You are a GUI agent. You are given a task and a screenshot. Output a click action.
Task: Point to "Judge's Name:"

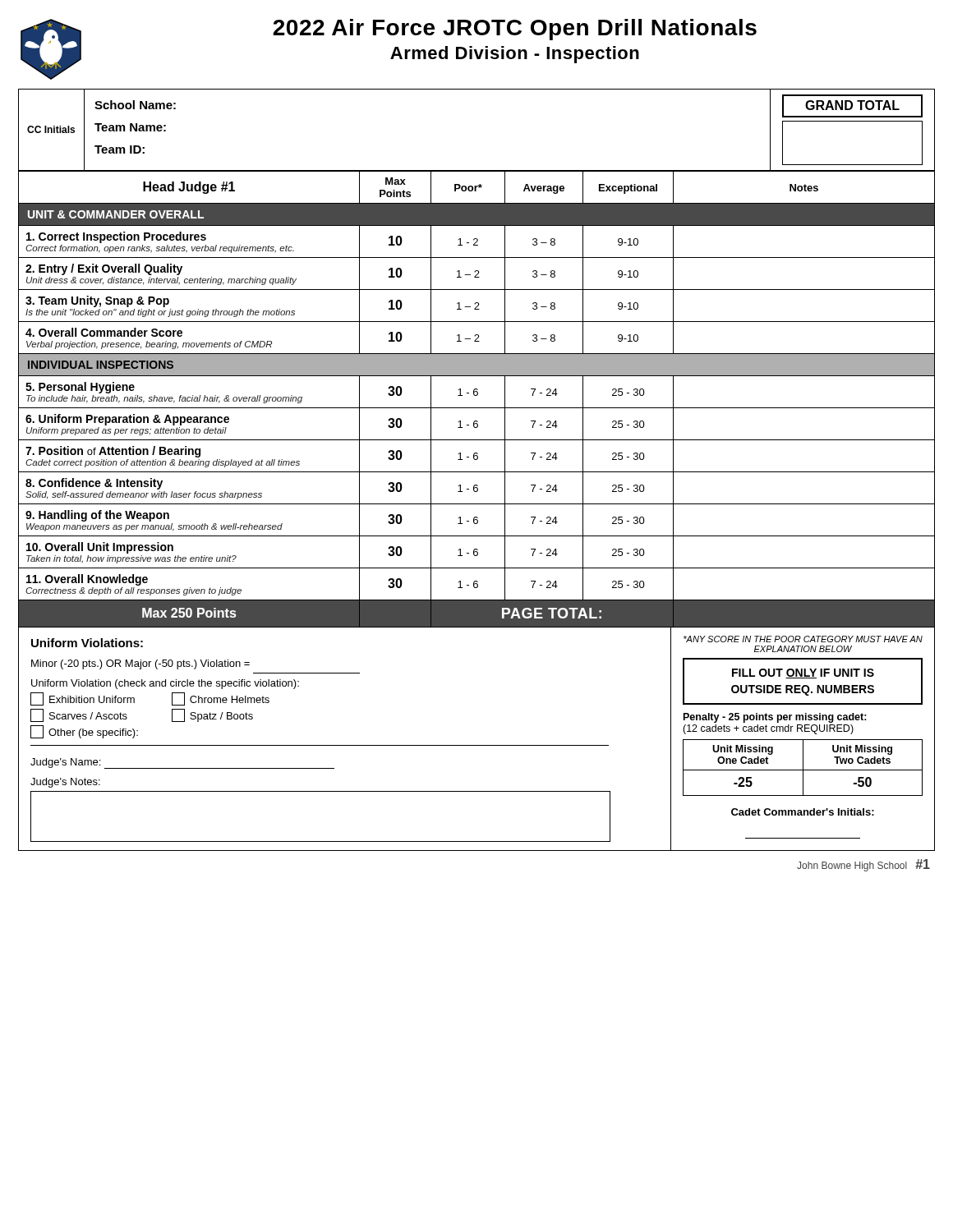(x=182, y=763)
